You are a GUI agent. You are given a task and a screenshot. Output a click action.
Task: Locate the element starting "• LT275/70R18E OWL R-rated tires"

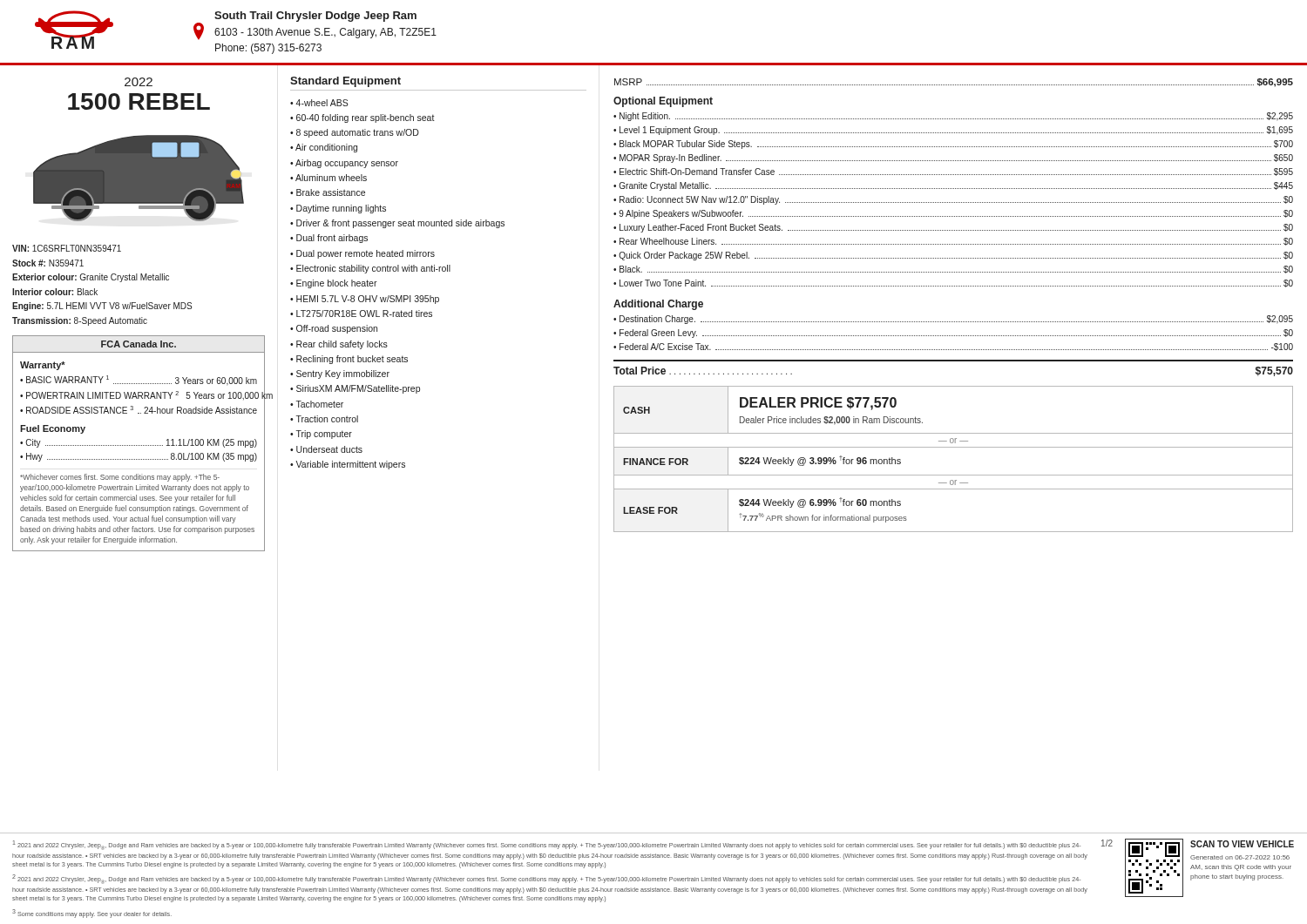361,313
